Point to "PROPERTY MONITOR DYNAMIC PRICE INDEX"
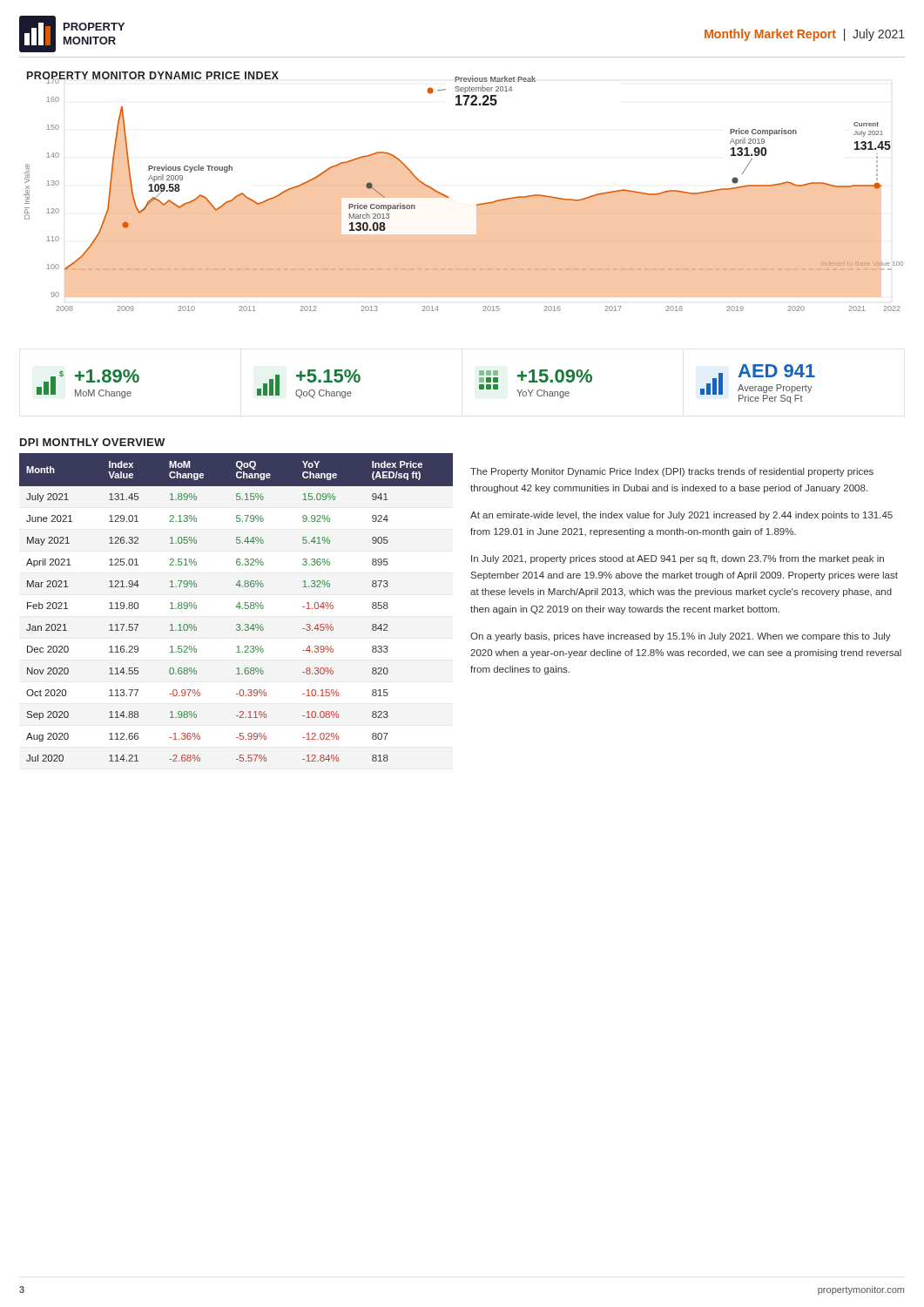924x1307 pixels. tap(153, 76)
